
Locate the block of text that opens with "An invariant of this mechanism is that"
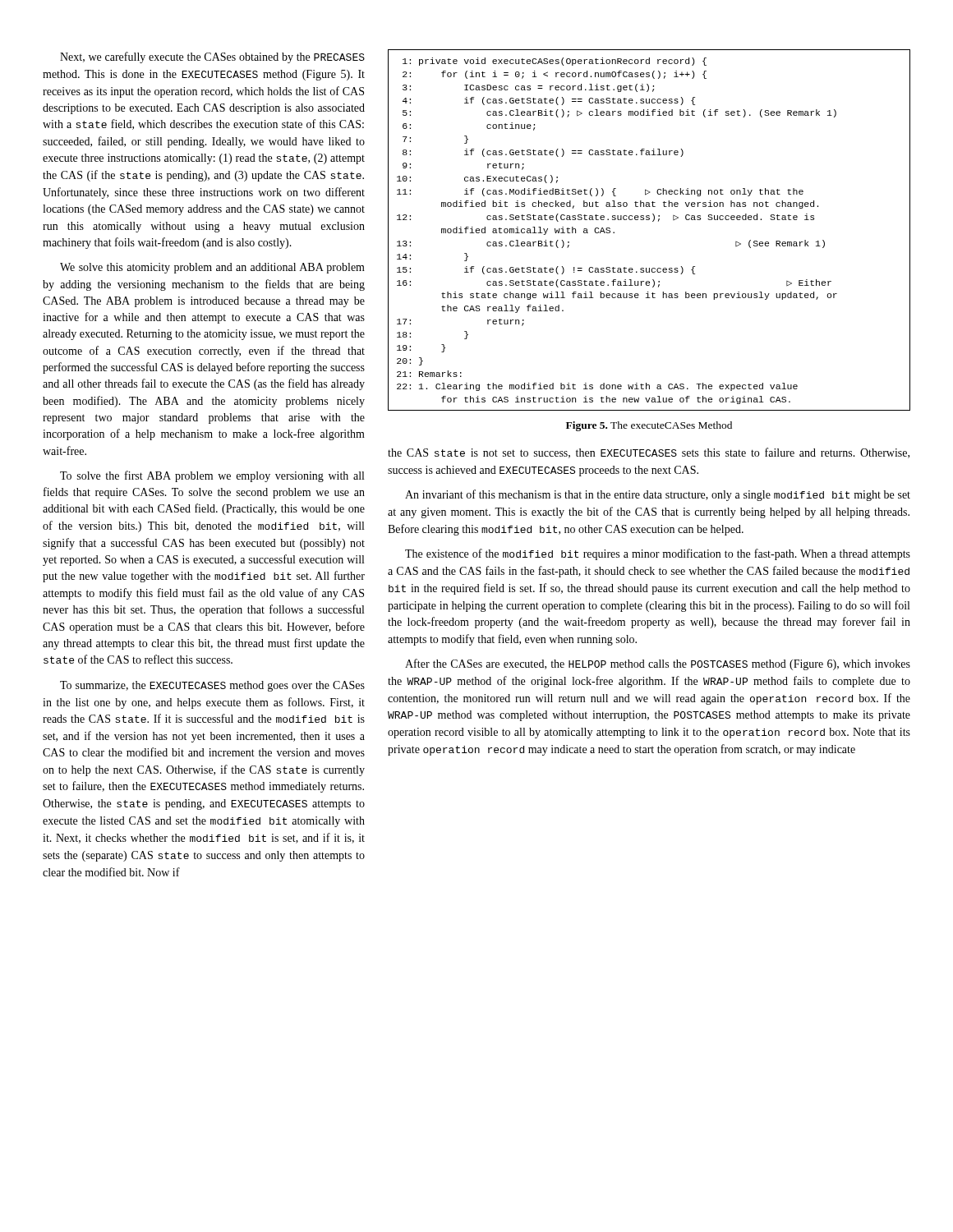(x=649, y=513)
